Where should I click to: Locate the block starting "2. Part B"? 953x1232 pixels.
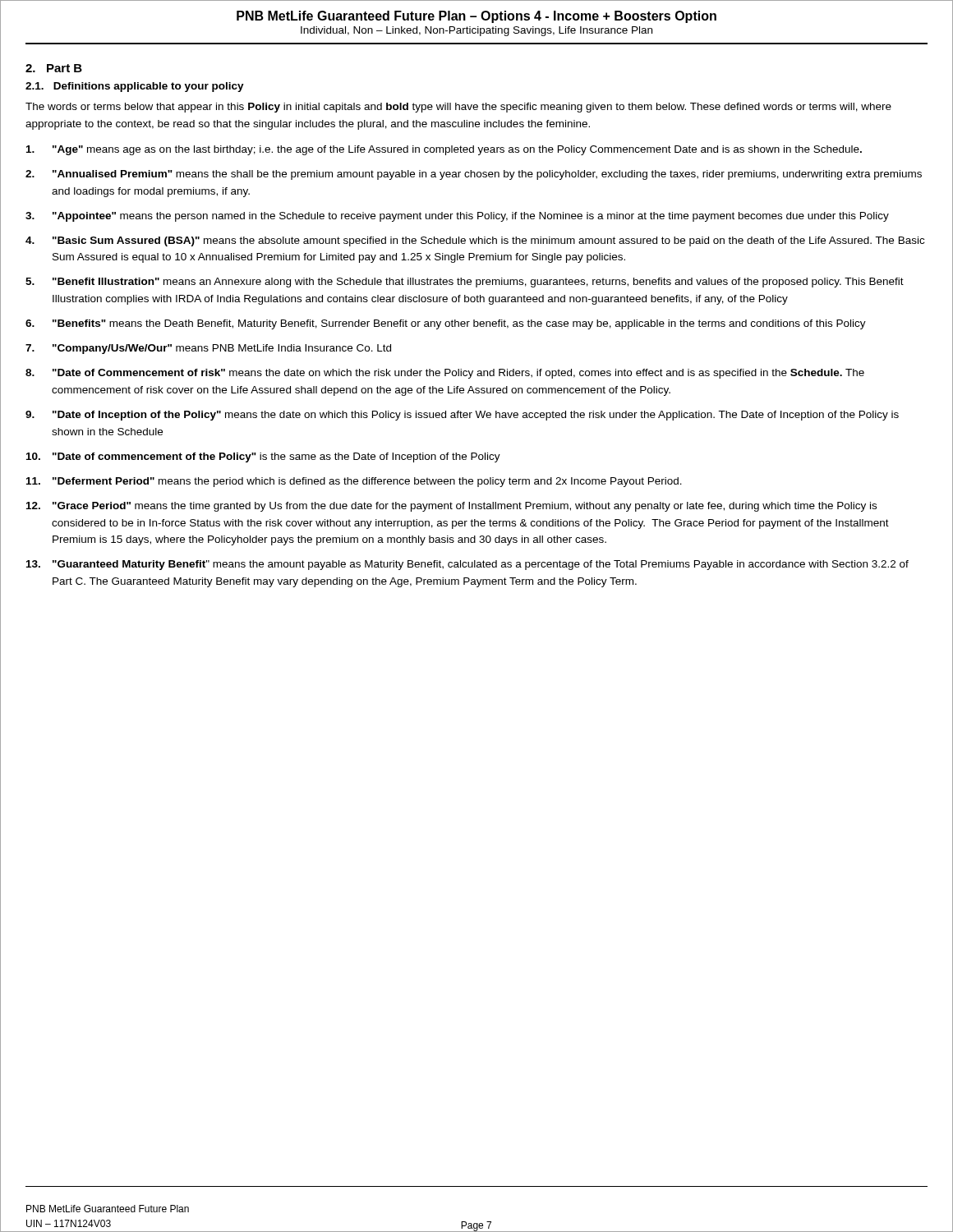(54, 68)
